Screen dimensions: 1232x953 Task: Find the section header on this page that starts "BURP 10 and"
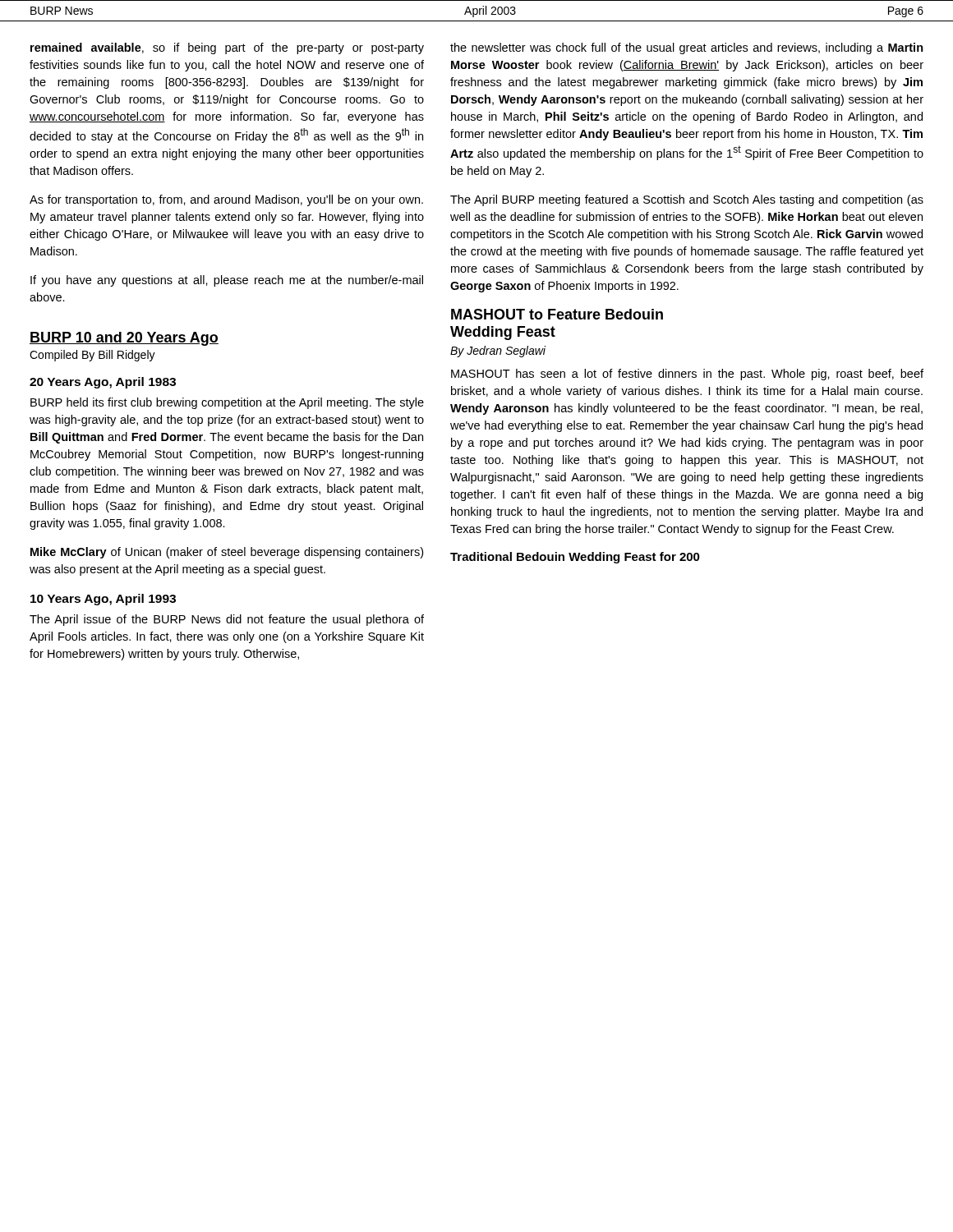(x=124, y=338)
